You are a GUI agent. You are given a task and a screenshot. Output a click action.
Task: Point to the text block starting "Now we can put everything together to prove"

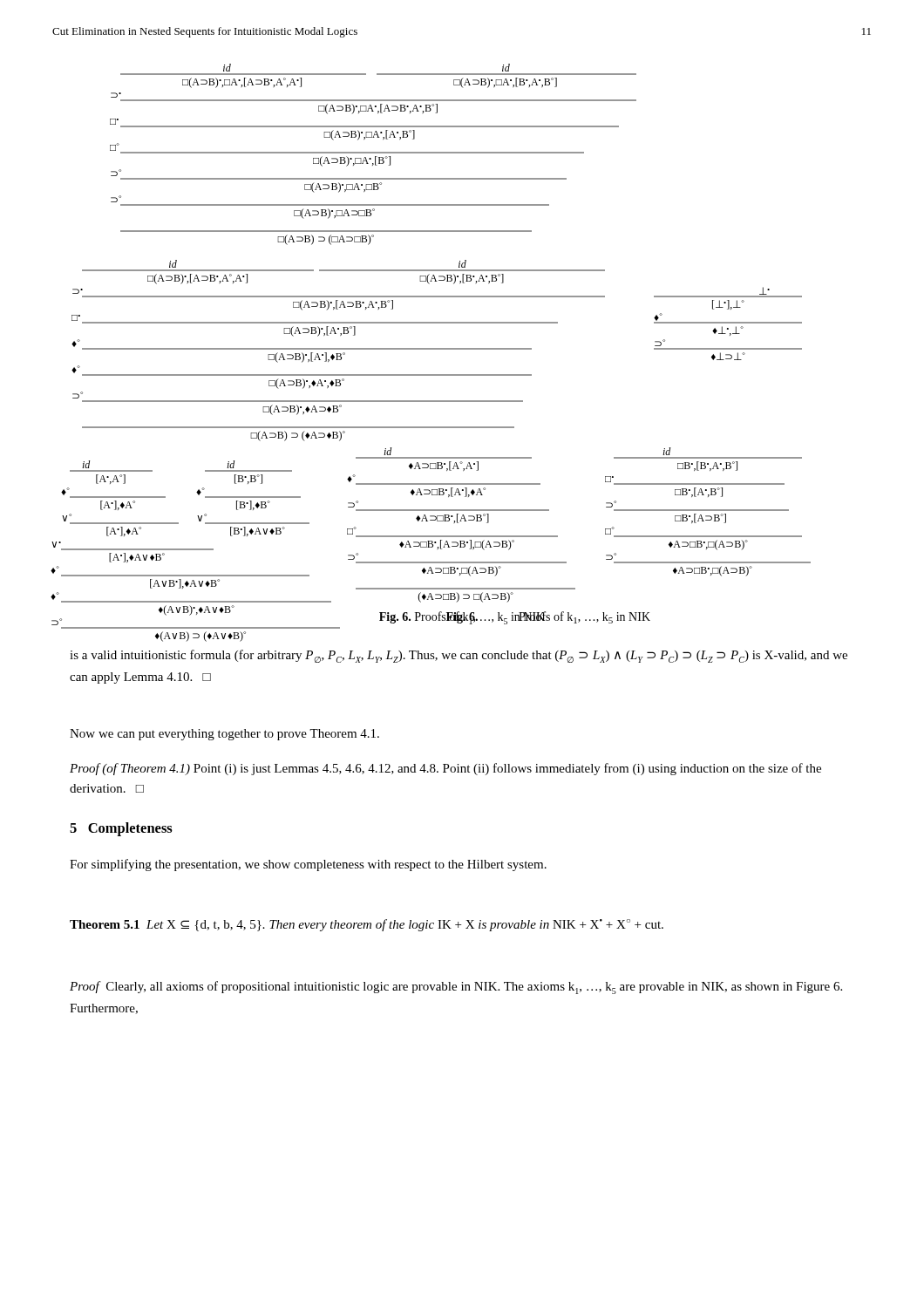click(x=224, y=735)
